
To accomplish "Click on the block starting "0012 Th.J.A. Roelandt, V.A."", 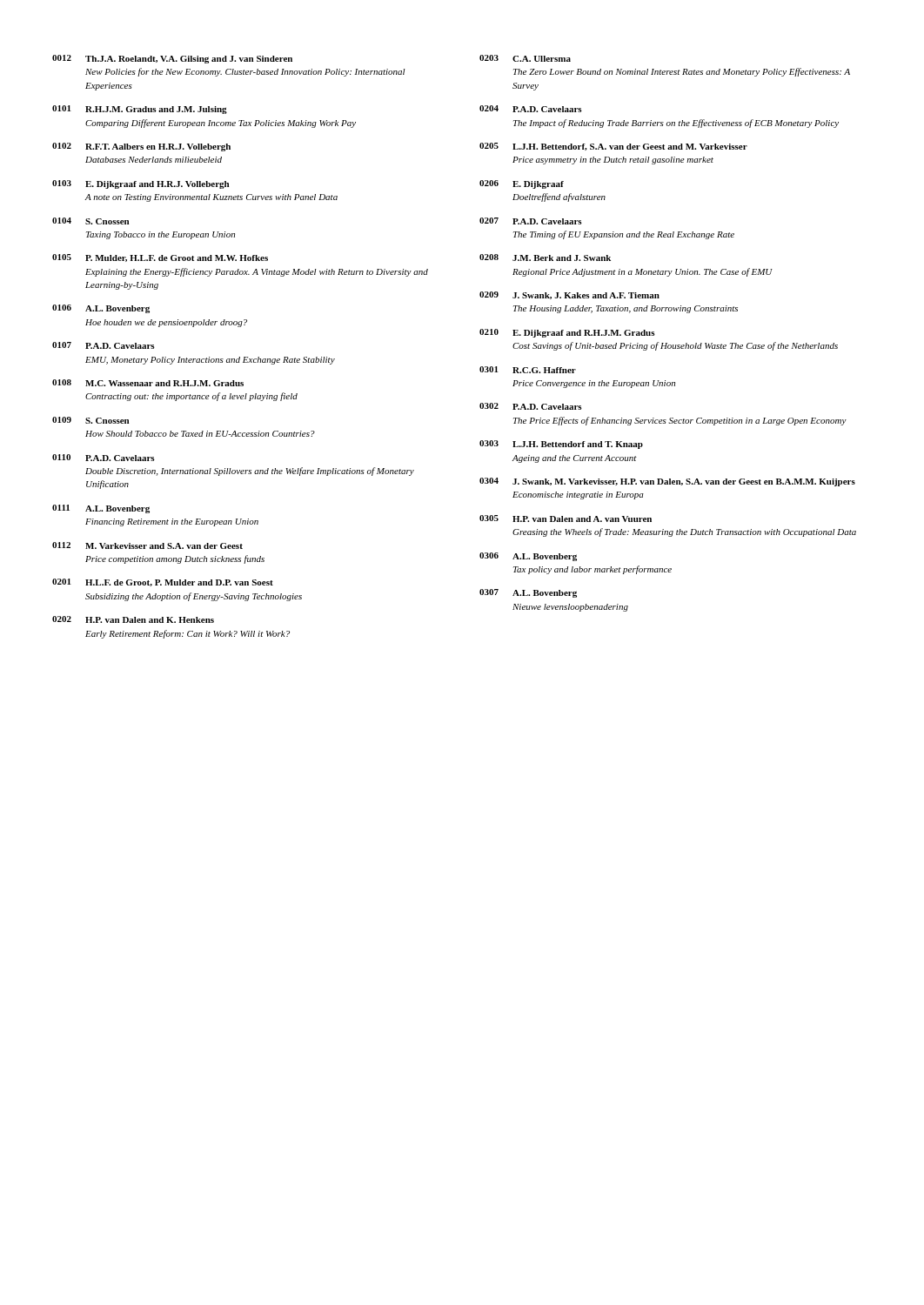I will pyautogui.click(x=248, y=72).
